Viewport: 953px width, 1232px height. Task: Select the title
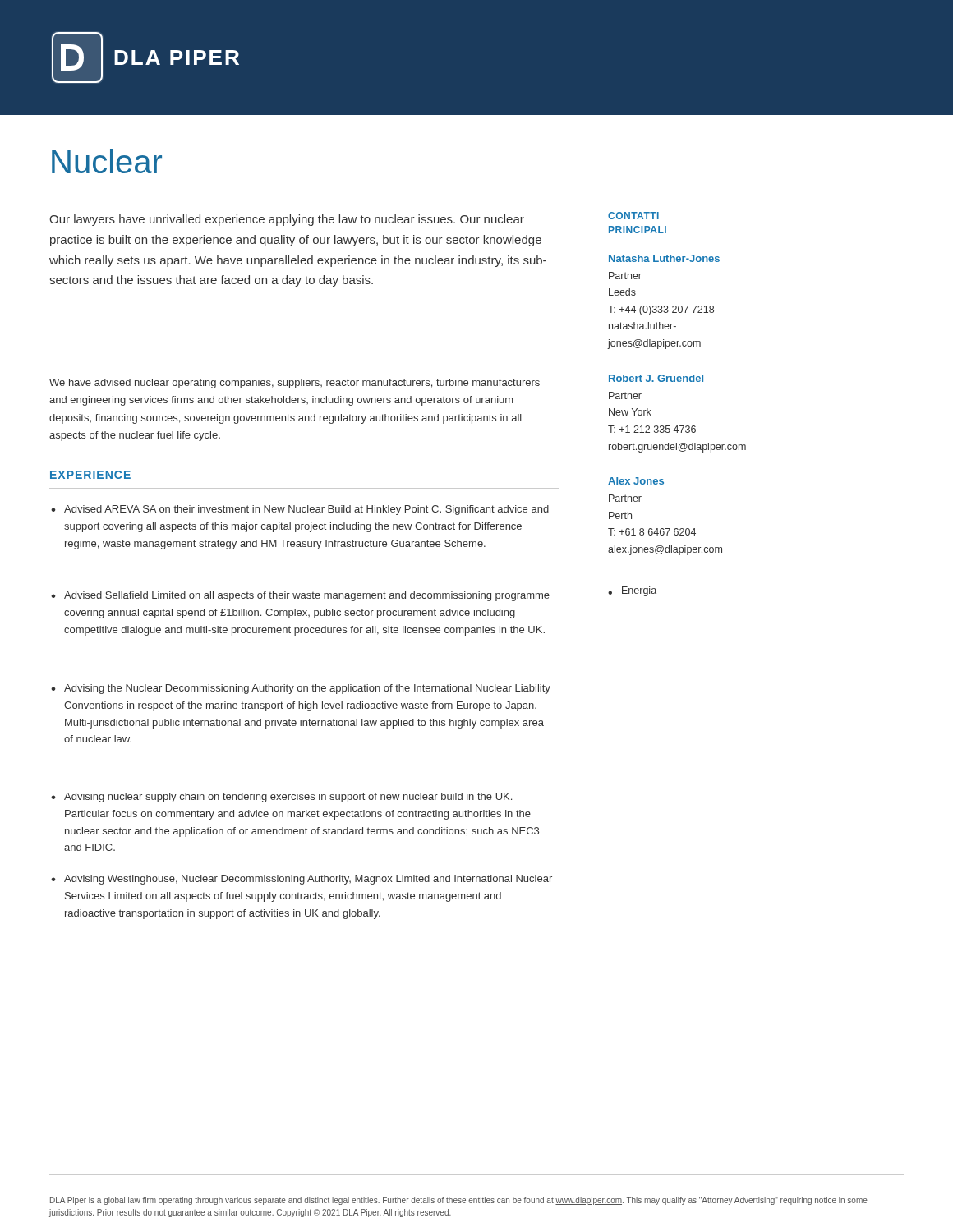[x=329, y=162]
